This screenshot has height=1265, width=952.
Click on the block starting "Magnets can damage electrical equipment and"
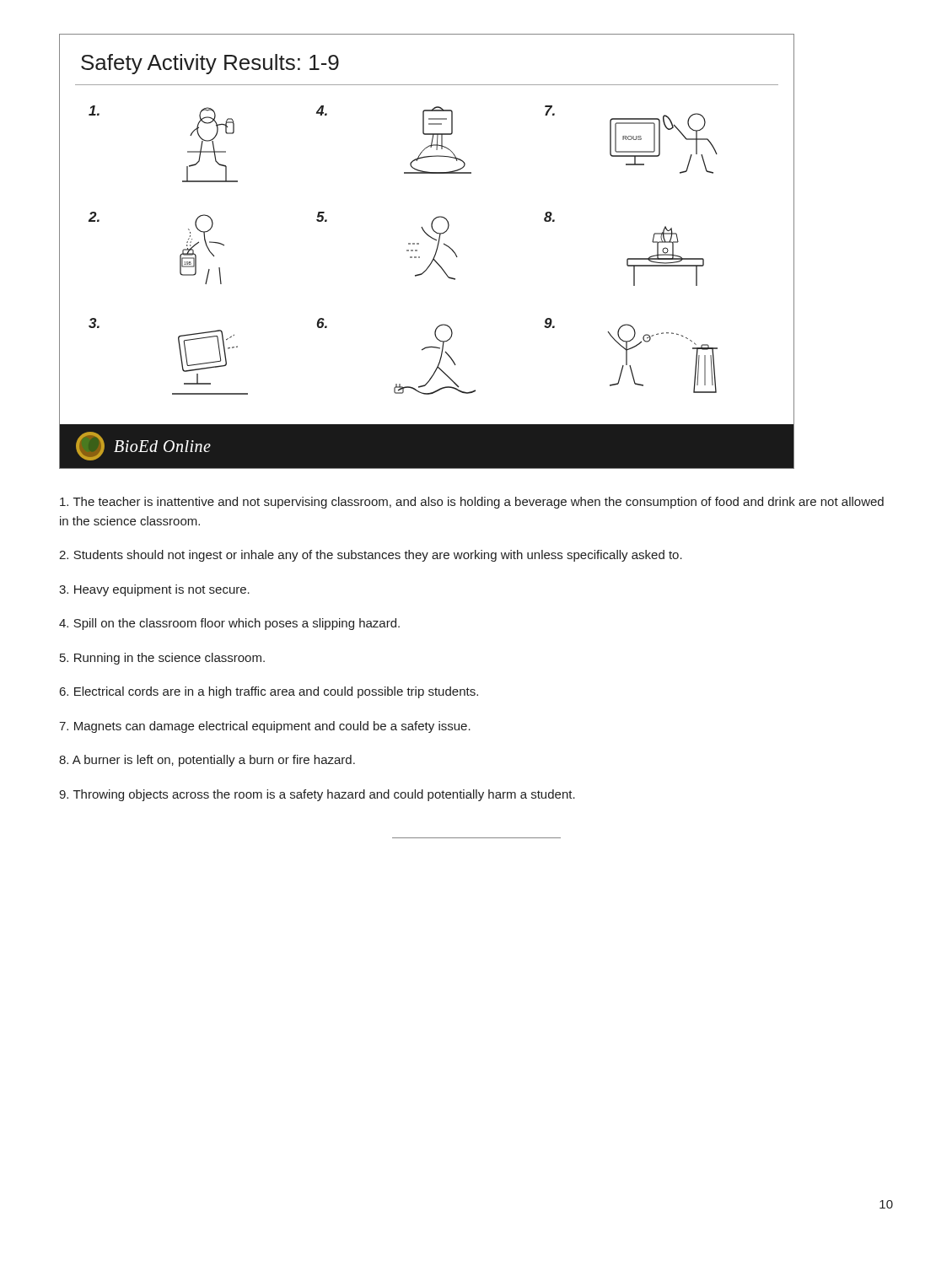point(265,725)
